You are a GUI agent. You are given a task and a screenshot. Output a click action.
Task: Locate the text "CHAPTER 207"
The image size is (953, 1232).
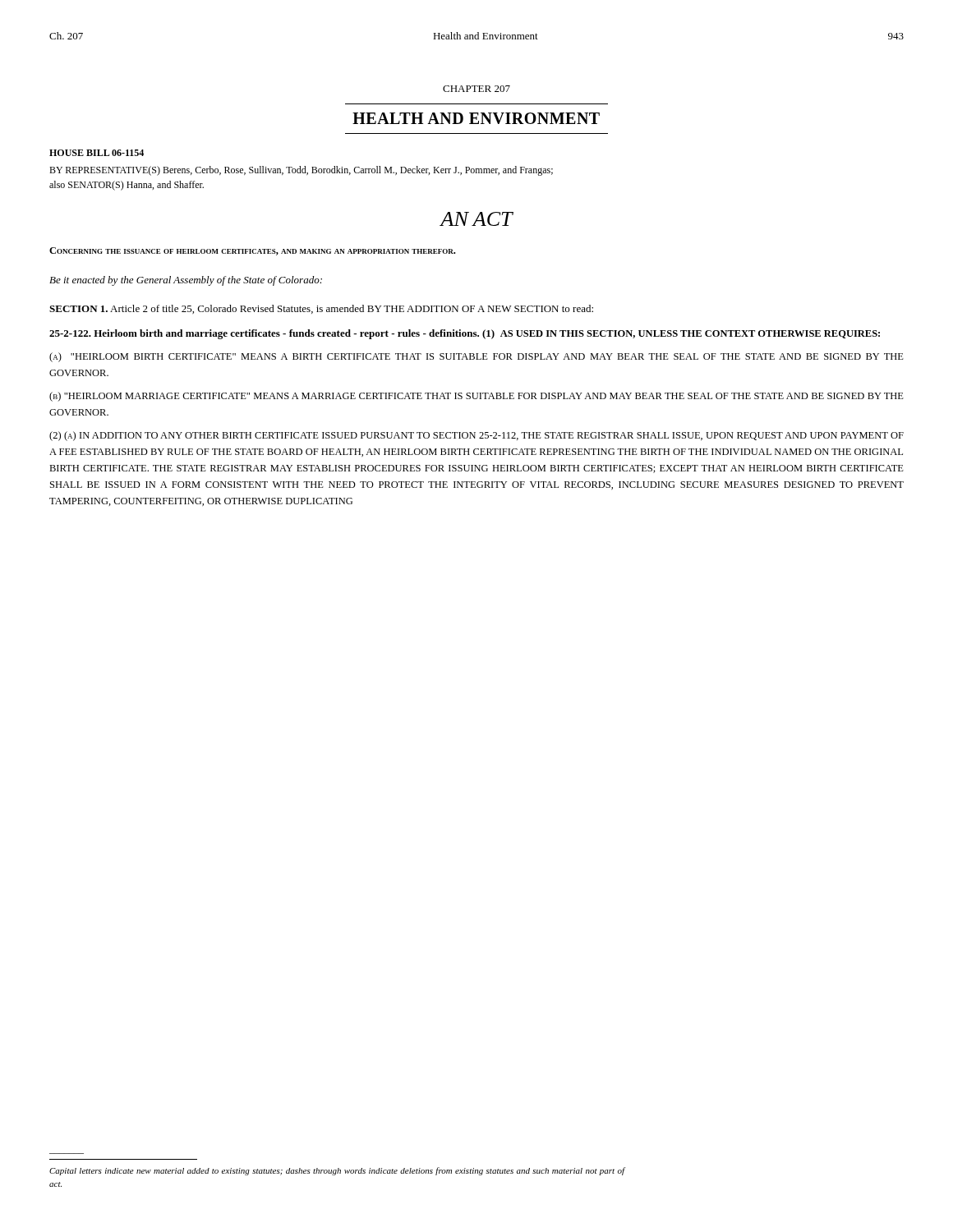(476, 88)
